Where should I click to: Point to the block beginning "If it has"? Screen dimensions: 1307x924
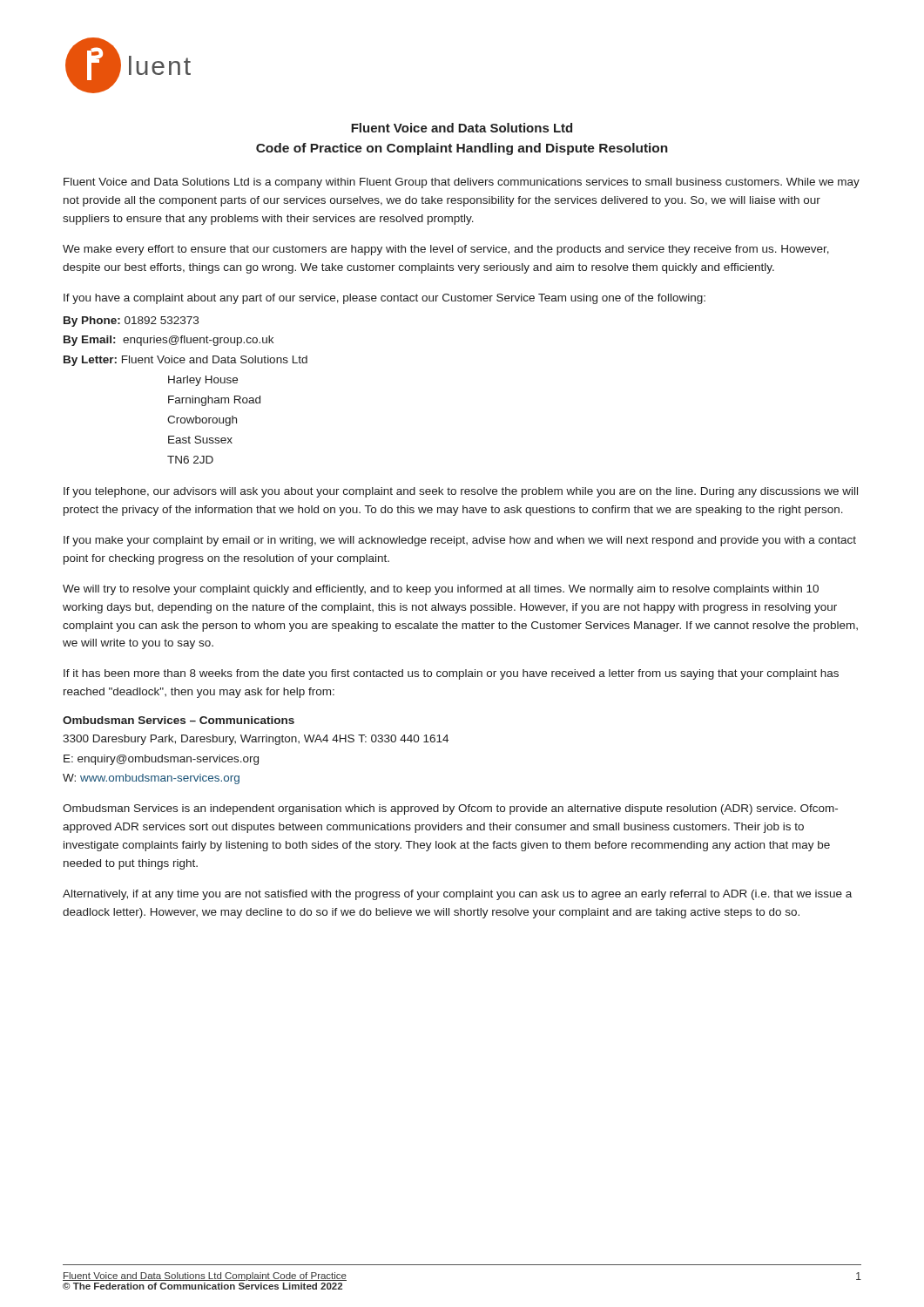[x=451, y=683]
